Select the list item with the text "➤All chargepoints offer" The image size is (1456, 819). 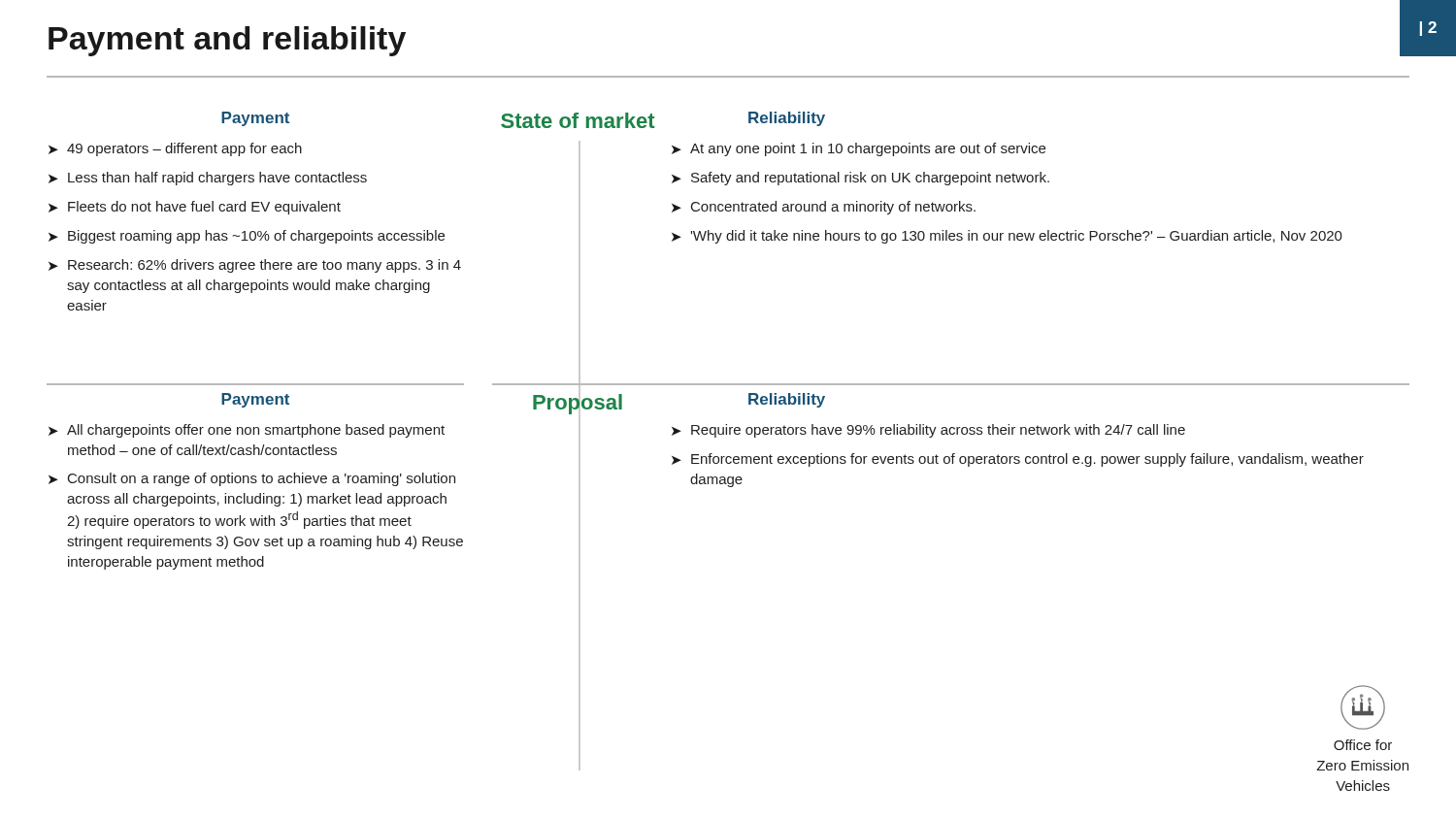tap(255, 440)
